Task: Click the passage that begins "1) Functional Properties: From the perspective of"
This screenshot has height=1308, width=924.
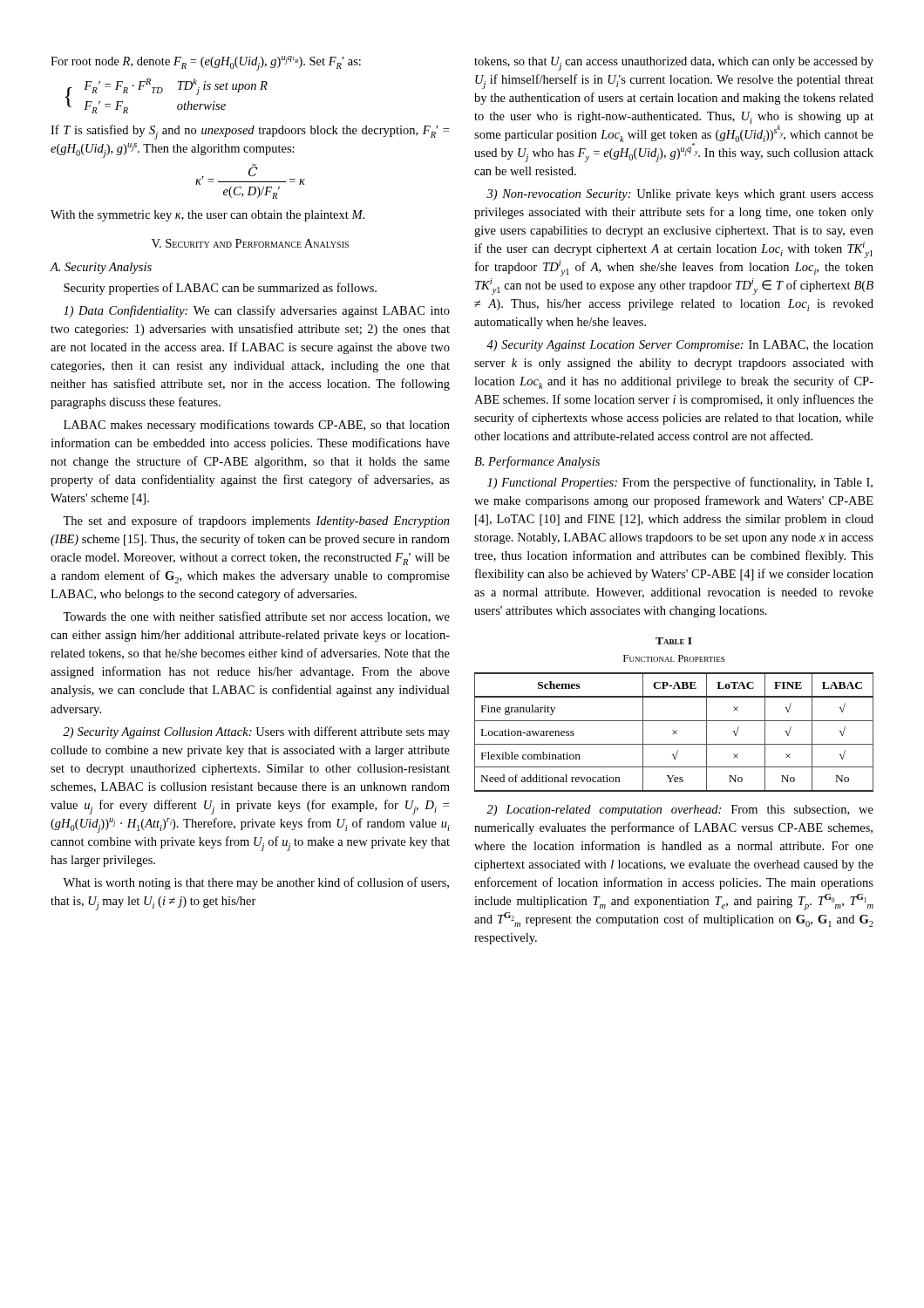Action: tap(674, 547)
